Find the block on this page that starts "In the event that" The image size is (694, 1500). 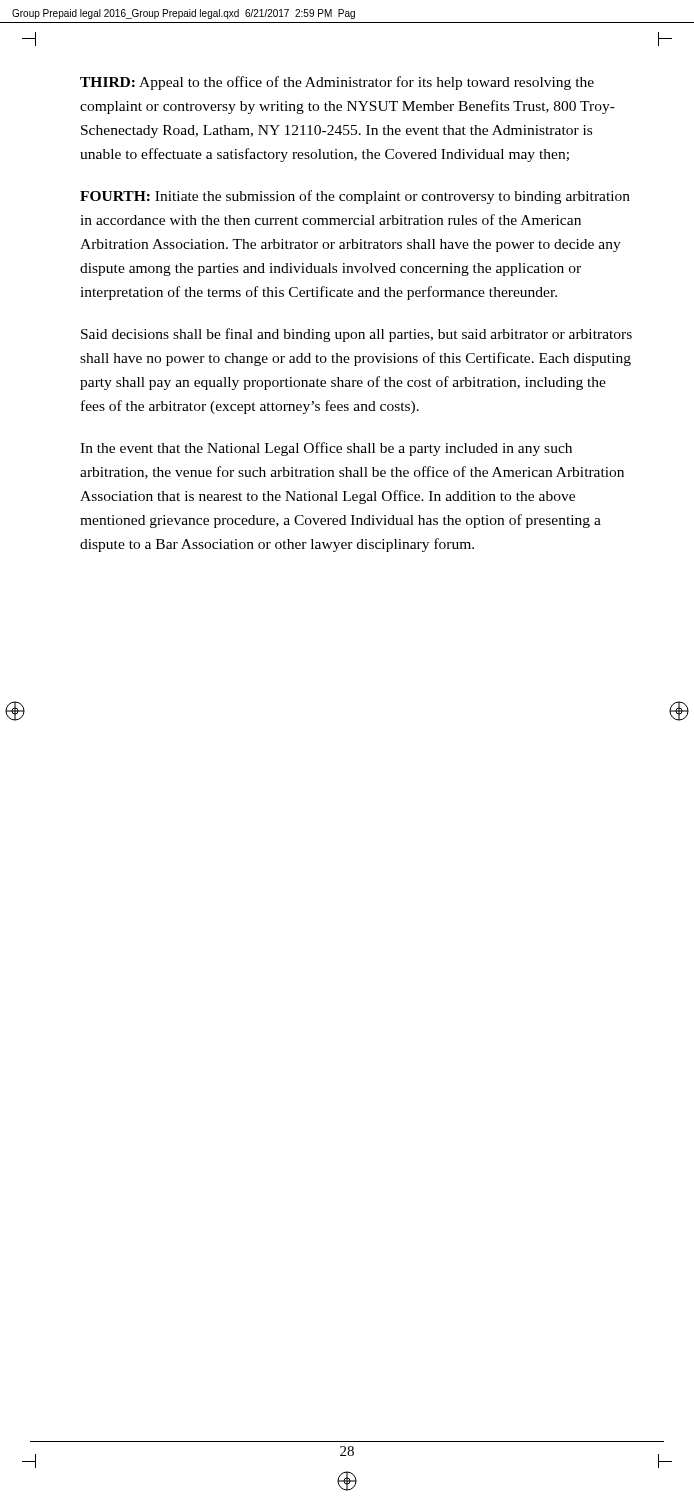click(x=352, y=496)
